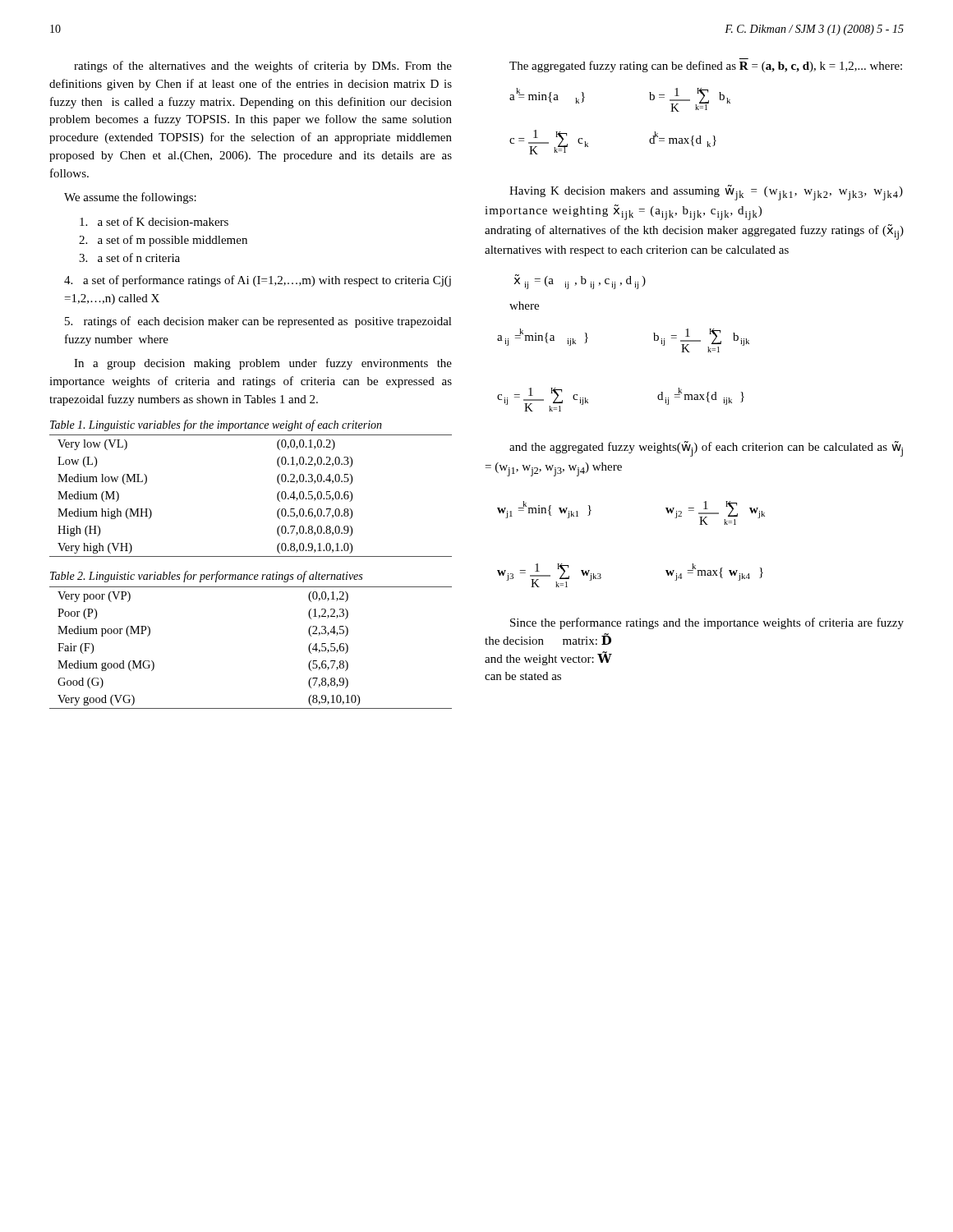Find the block starting "Table 2. Linguistic variables for"

tap(206, 576)
